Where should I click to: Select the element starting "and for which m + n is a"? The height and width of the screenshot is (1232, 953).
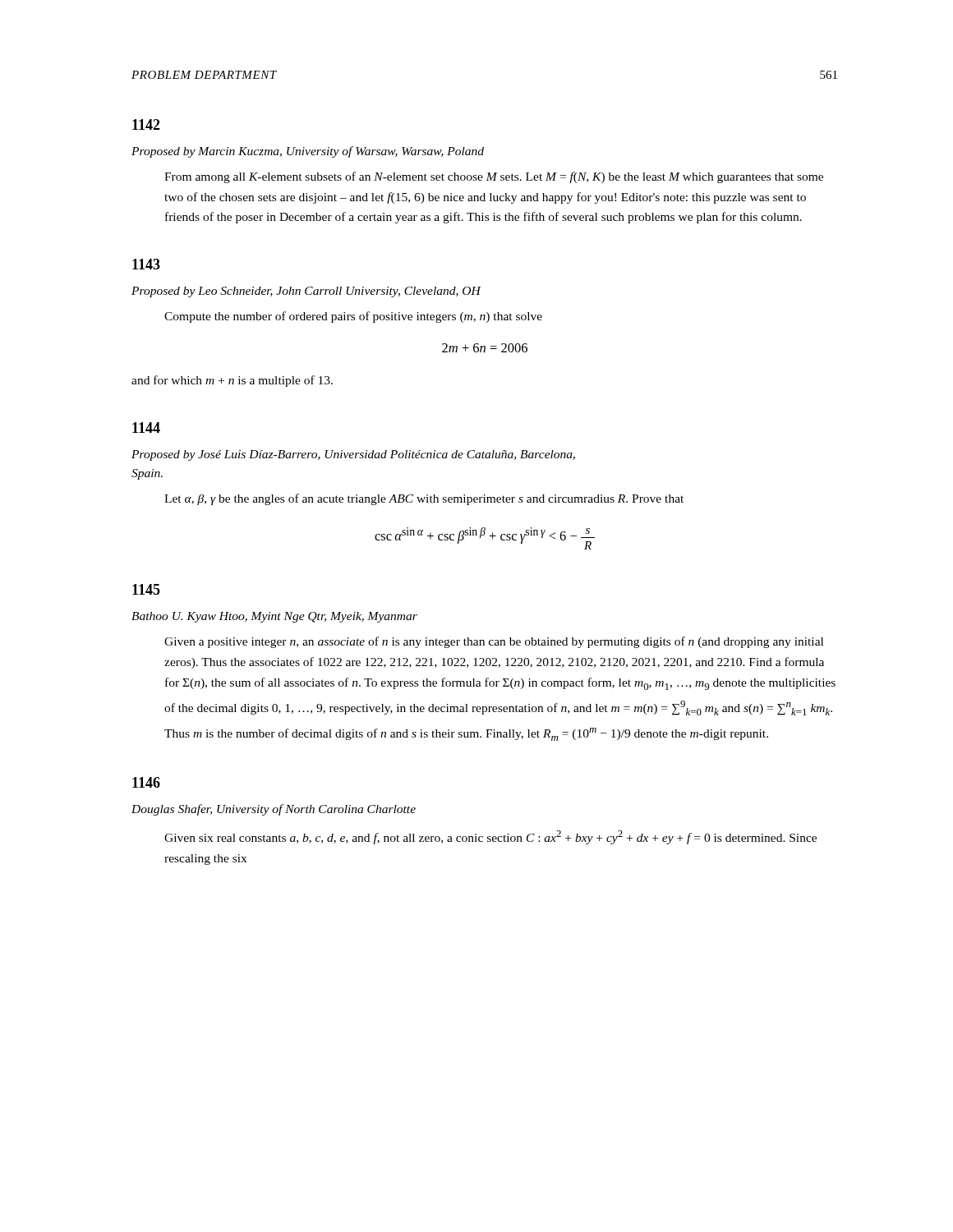tap(232, 380)
